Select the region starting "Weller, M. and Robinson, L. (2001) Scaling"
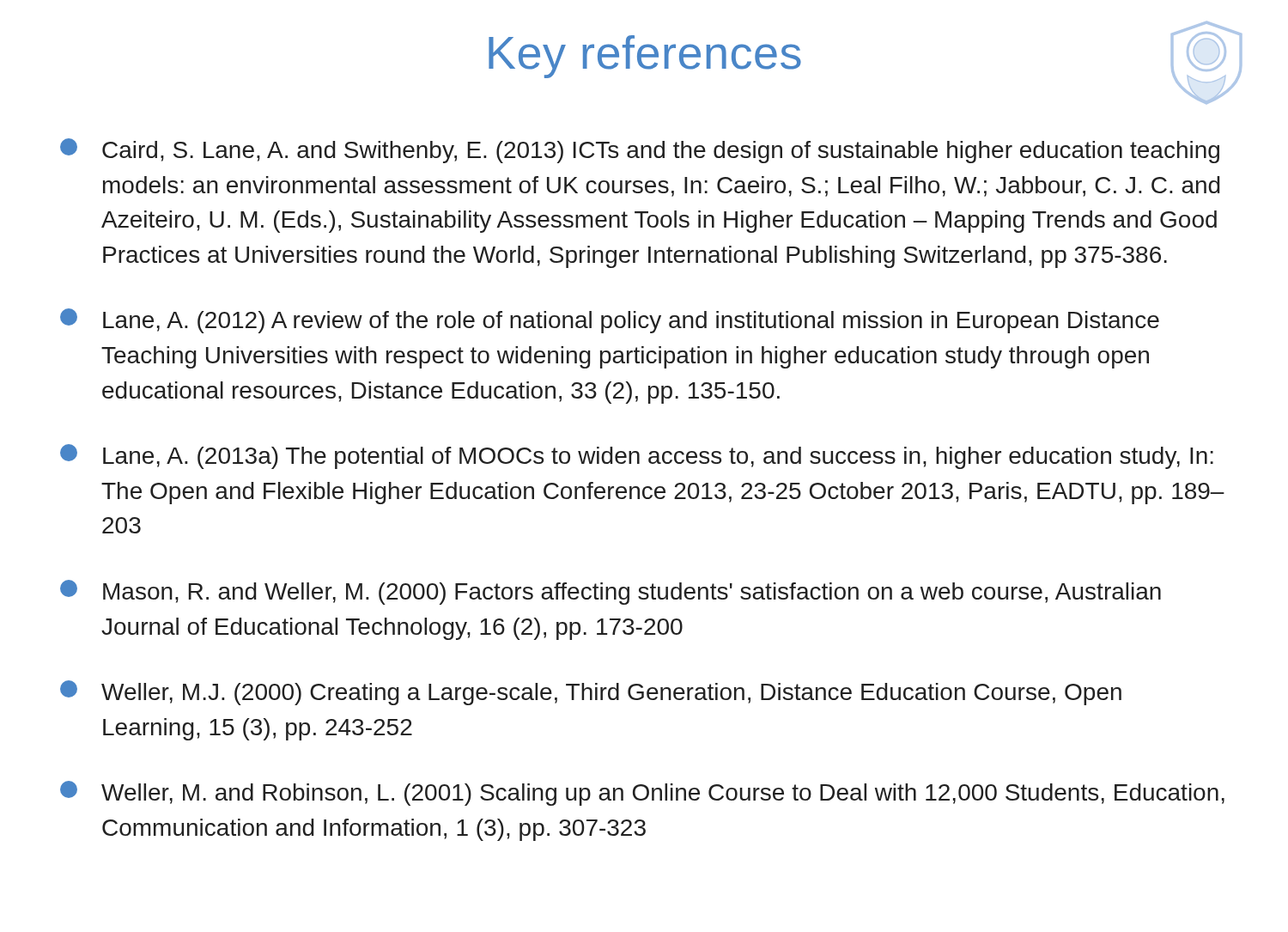The width and height of the screenshot is (1288, 932). 644,811
